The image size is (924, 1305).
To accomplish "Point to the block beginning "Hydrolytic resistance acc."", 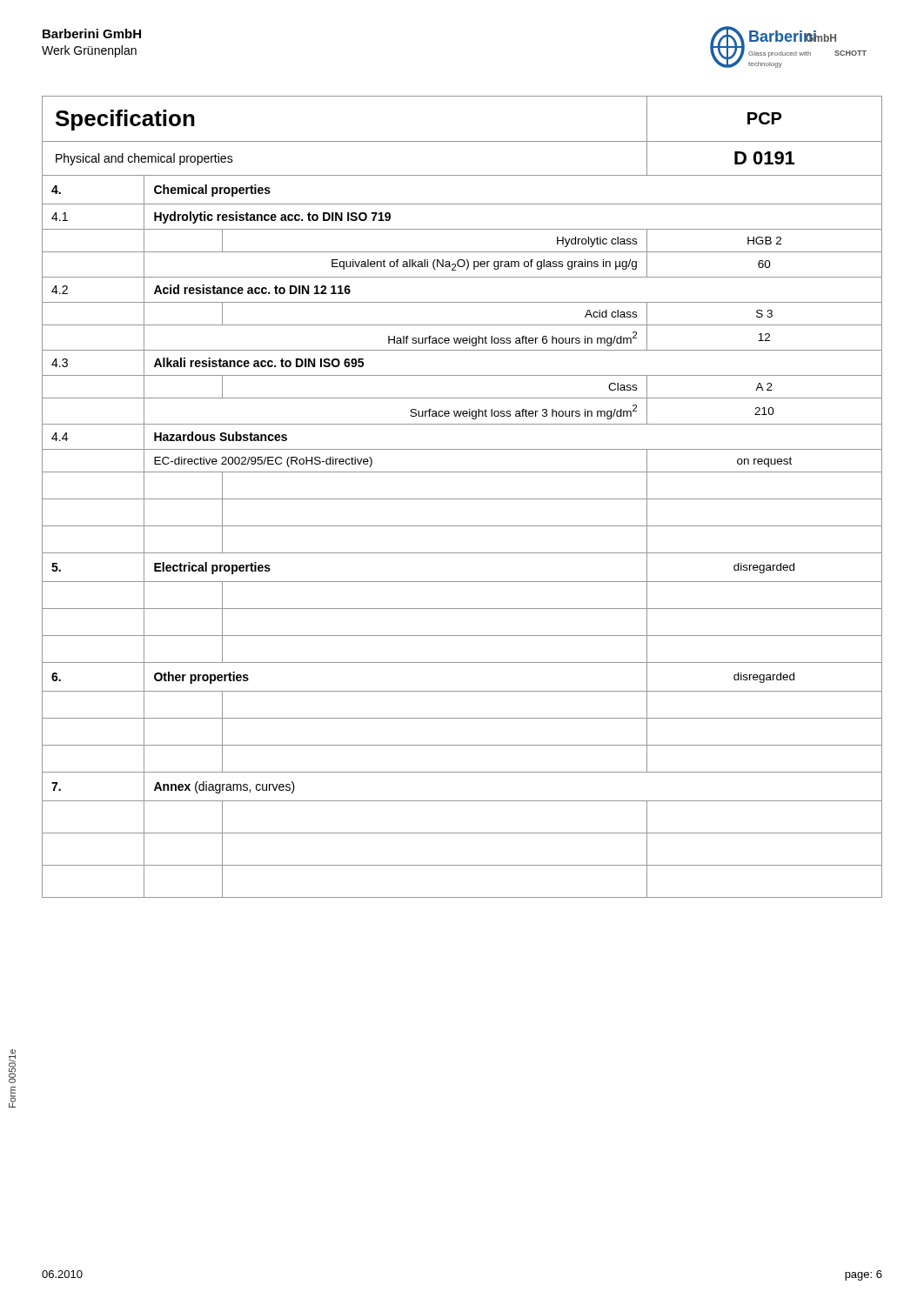I will point(272,217).
